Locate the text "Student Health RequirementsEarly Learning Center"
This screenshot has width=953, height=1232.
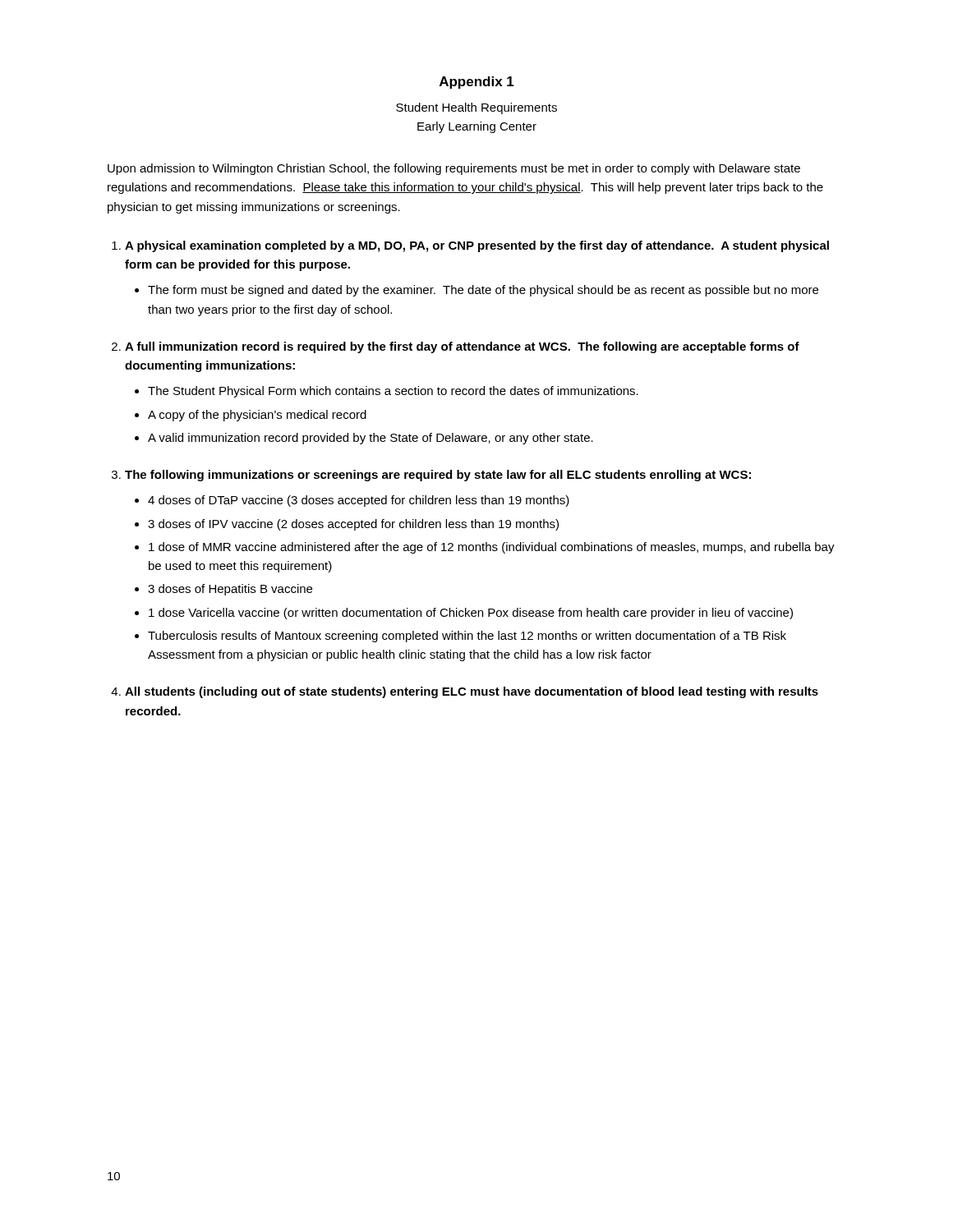pos(476,117)
